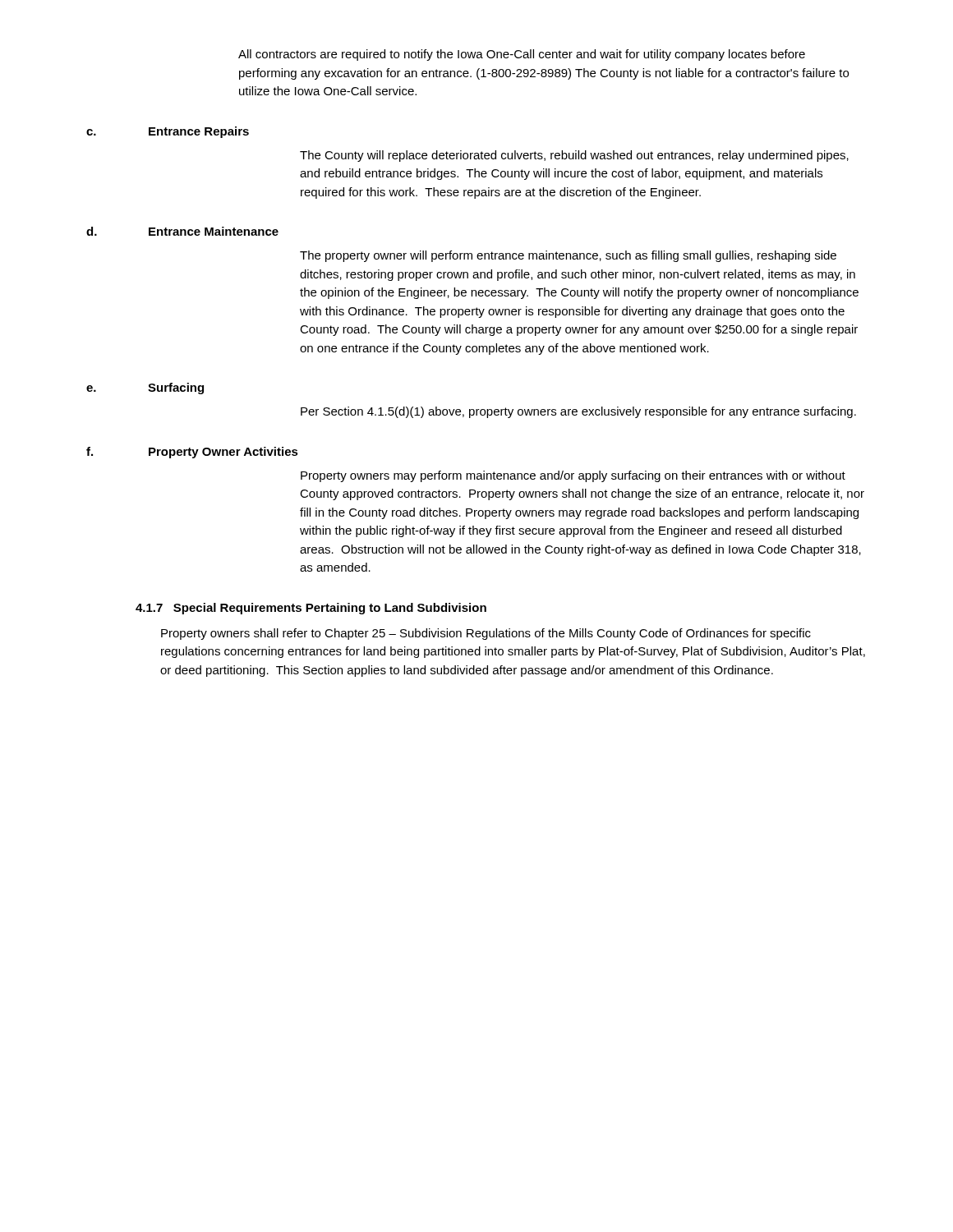Locate the text "f. Property Owner Activities"
Viewport: 953px width, 1232px height.
[x=192, y=451]
